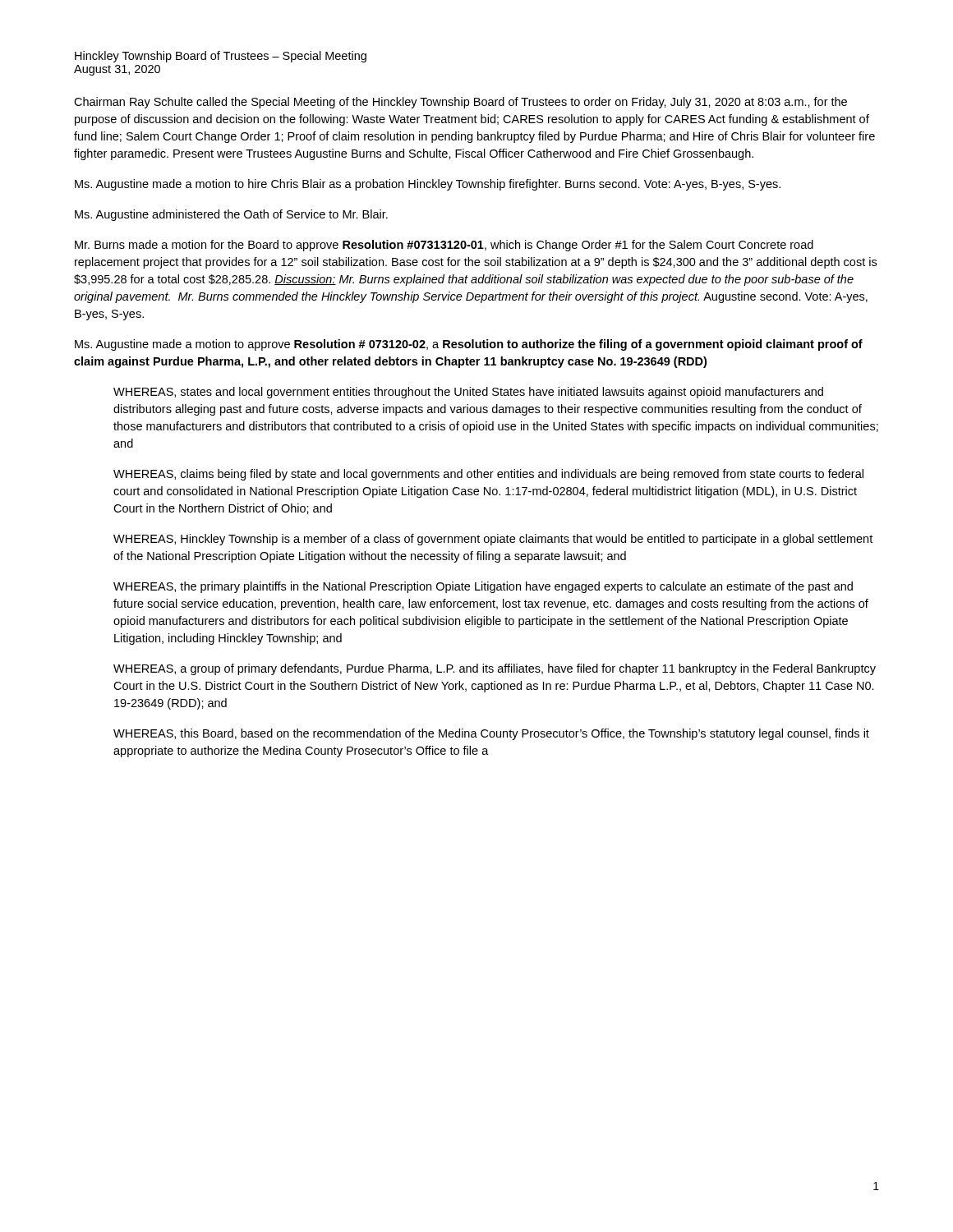Navigate to the passage starting "Chairman Ray Schulte called the"

pyautogui.click(x=476, y=128)
